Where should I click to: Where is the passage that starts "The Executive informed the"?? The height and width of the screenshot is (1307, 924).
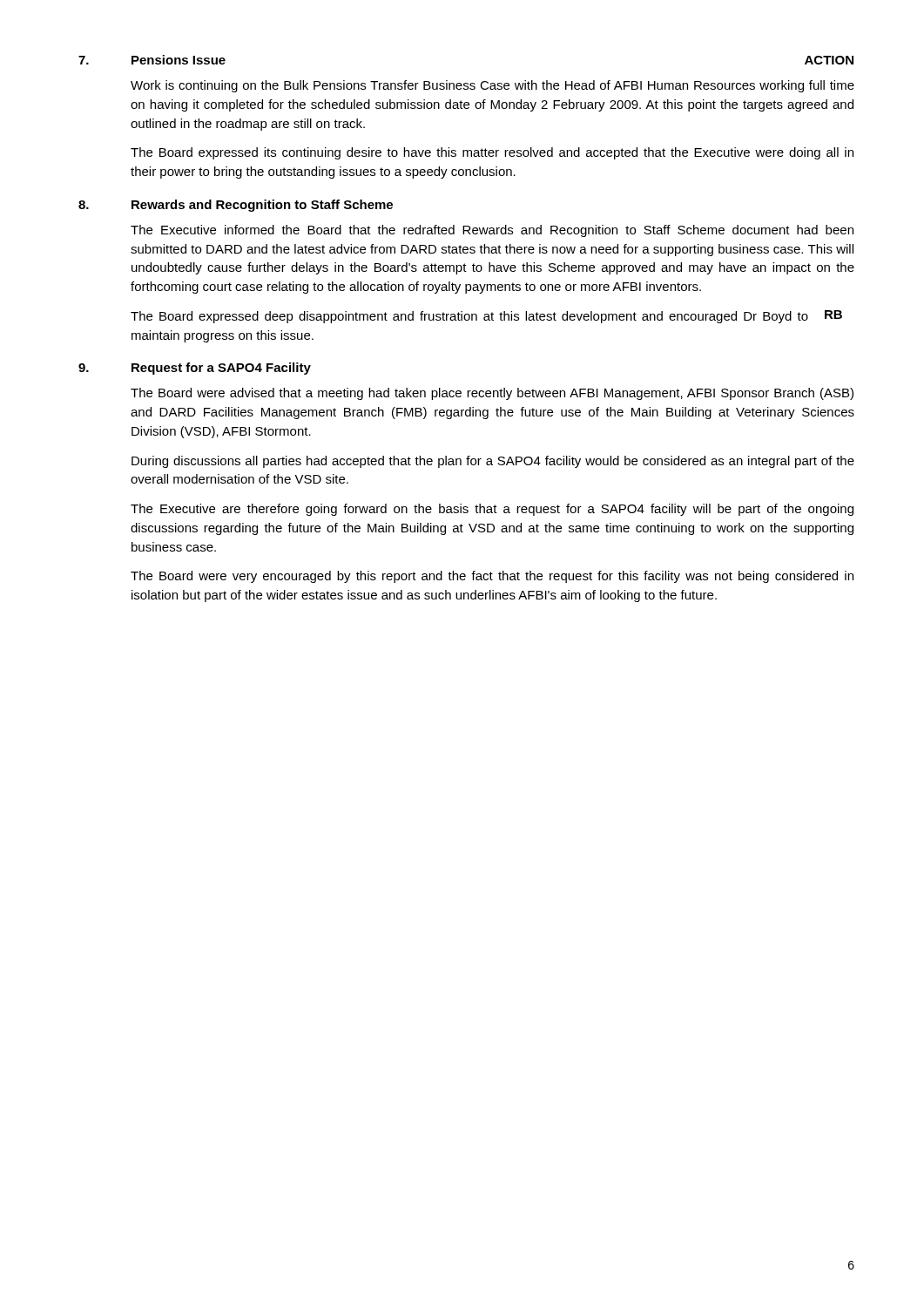(492, 258)
